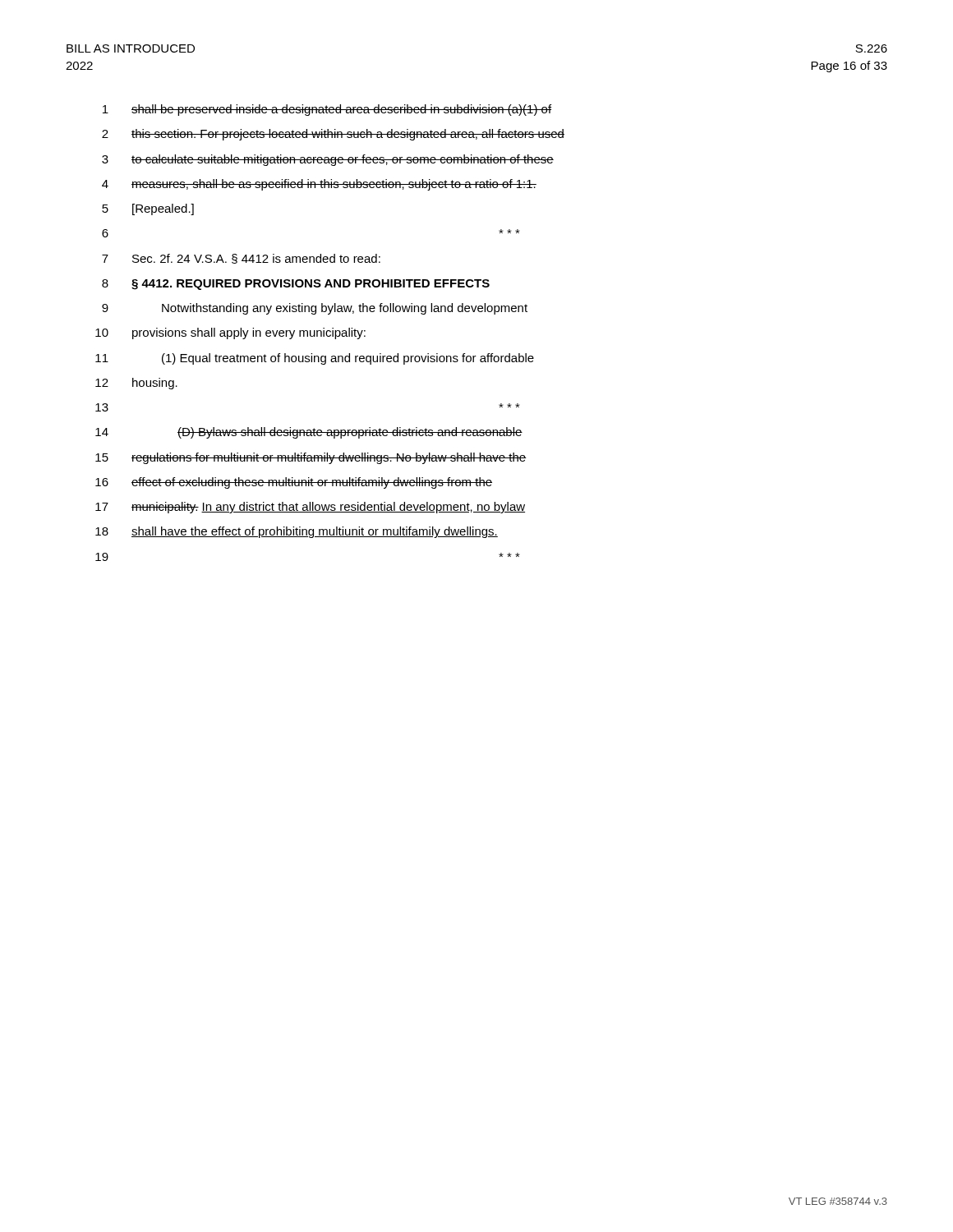Find the list item that says "14 (D) Bylaws shall designate appropriate"
Image resolution: width=953 pixels, height=1232 pixels.
coord(476,432)
